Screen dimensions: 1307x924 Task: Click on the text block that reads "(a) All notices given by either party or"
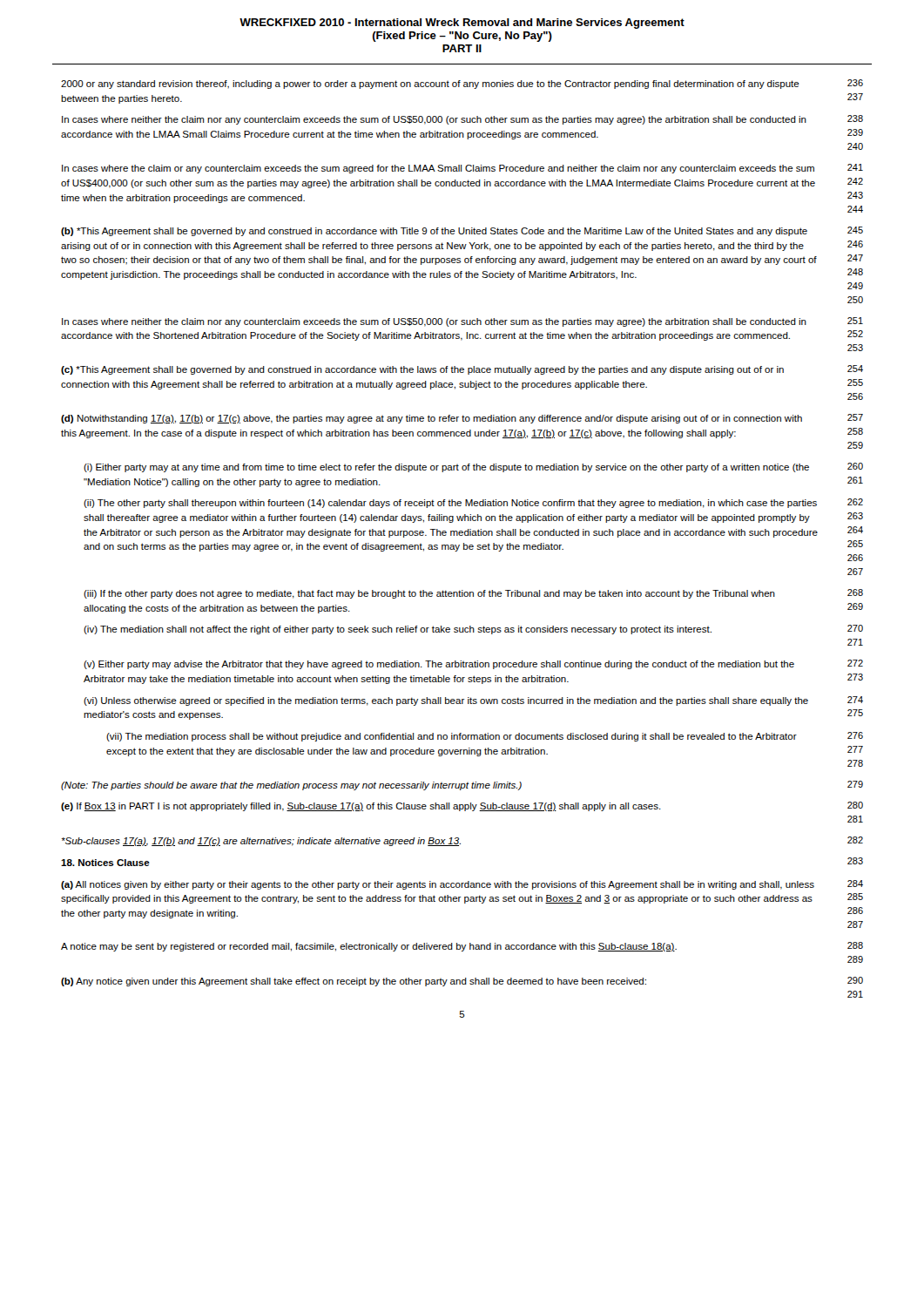[462, 905]
